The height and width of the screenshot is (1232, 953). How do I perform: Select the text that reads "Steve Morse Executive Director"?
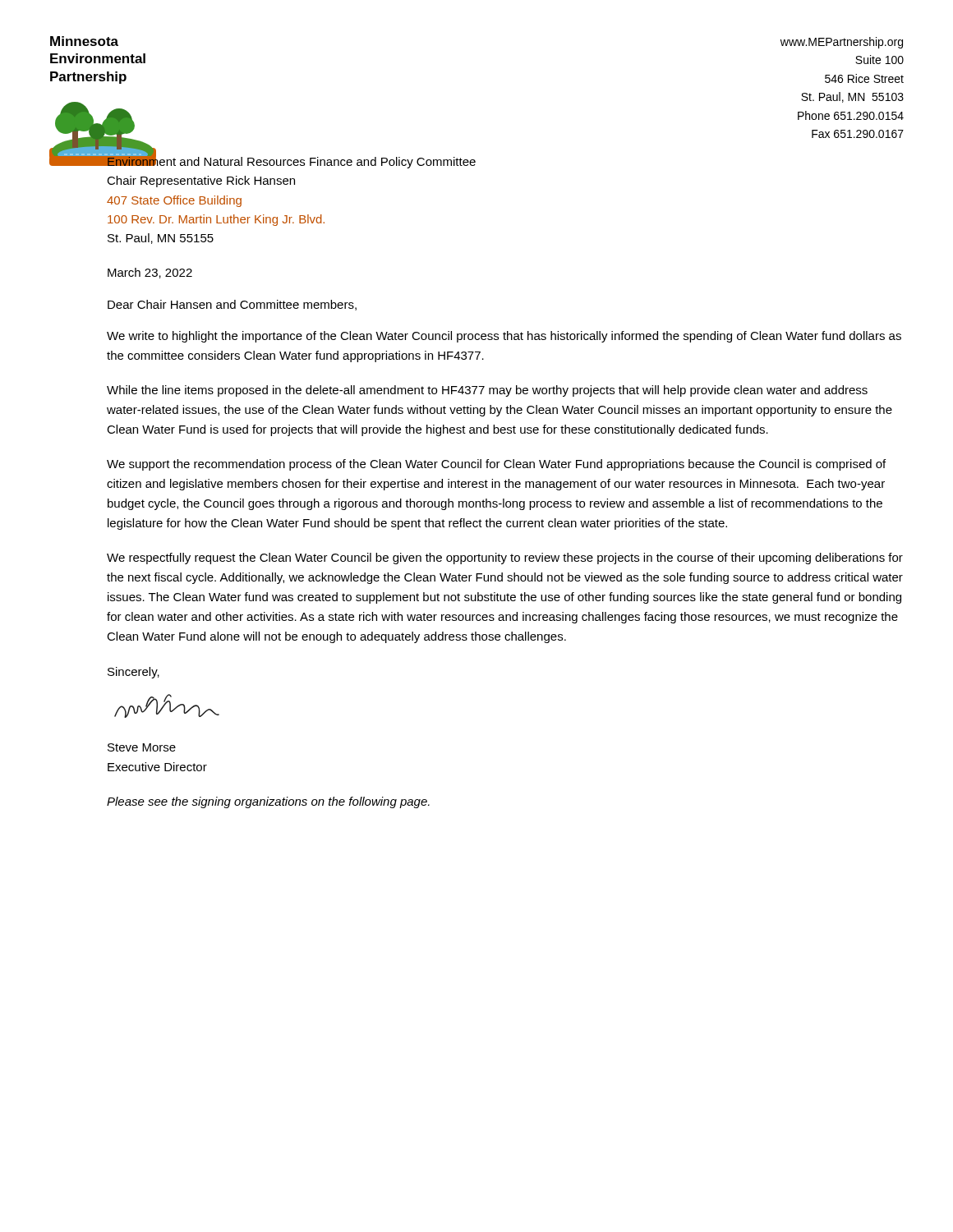pos(157,757)
